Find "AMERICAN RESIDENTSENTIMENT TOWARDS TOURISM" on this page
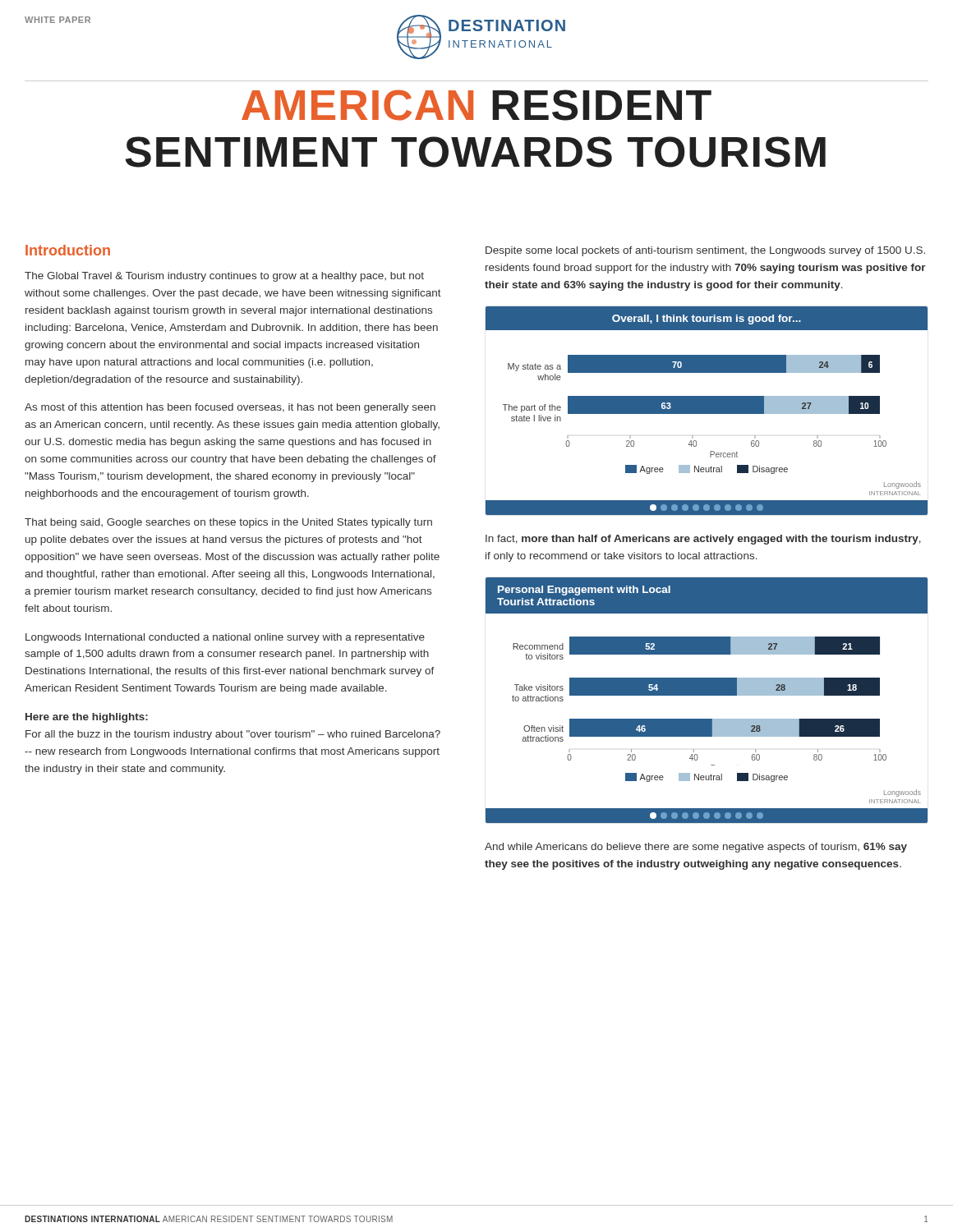 pyautogui.click(x=476, y=129)
